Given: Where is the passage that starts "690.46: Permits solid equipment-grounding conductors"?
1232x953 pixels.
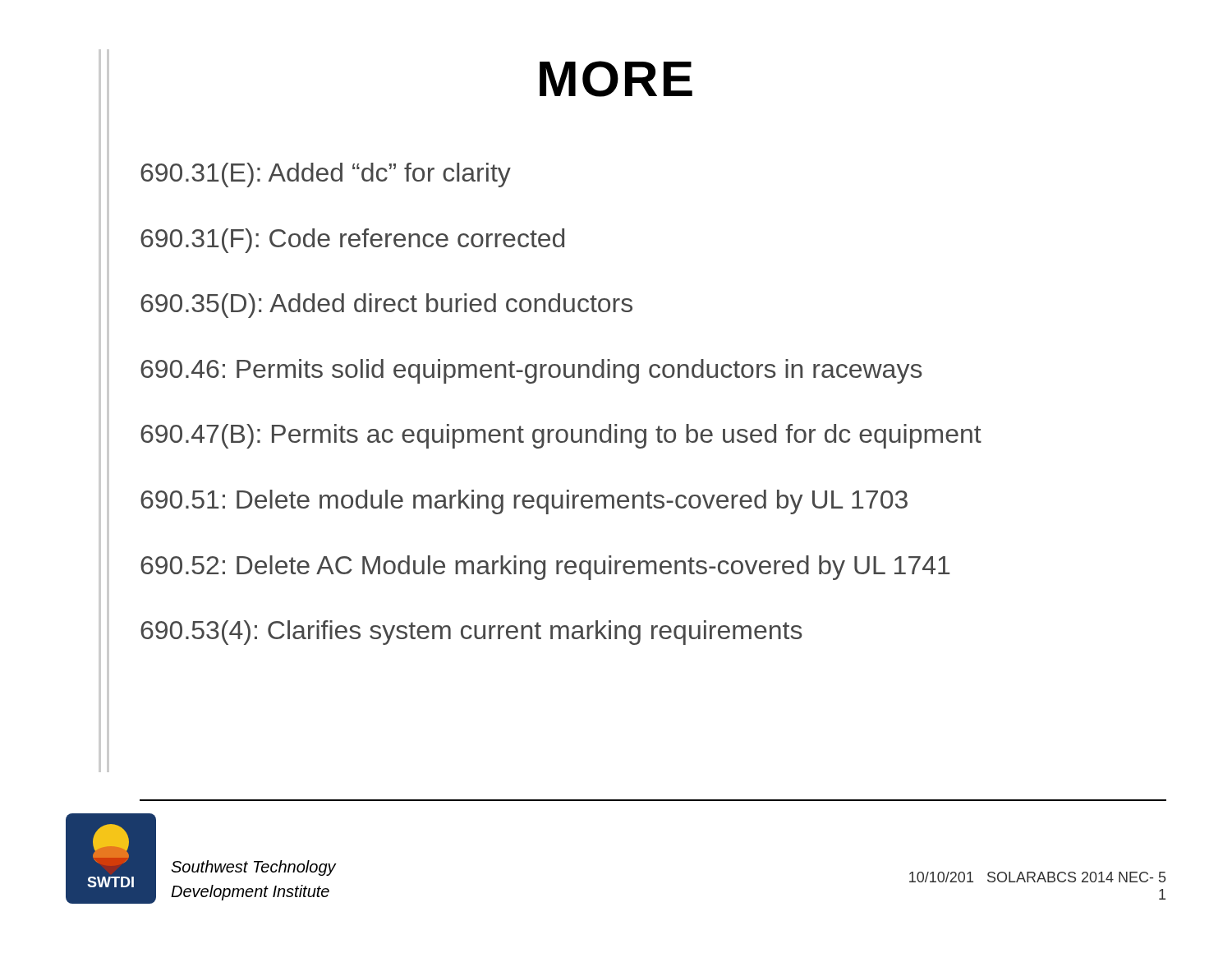Looking at the screenshot, I should (x=531, y=369).
